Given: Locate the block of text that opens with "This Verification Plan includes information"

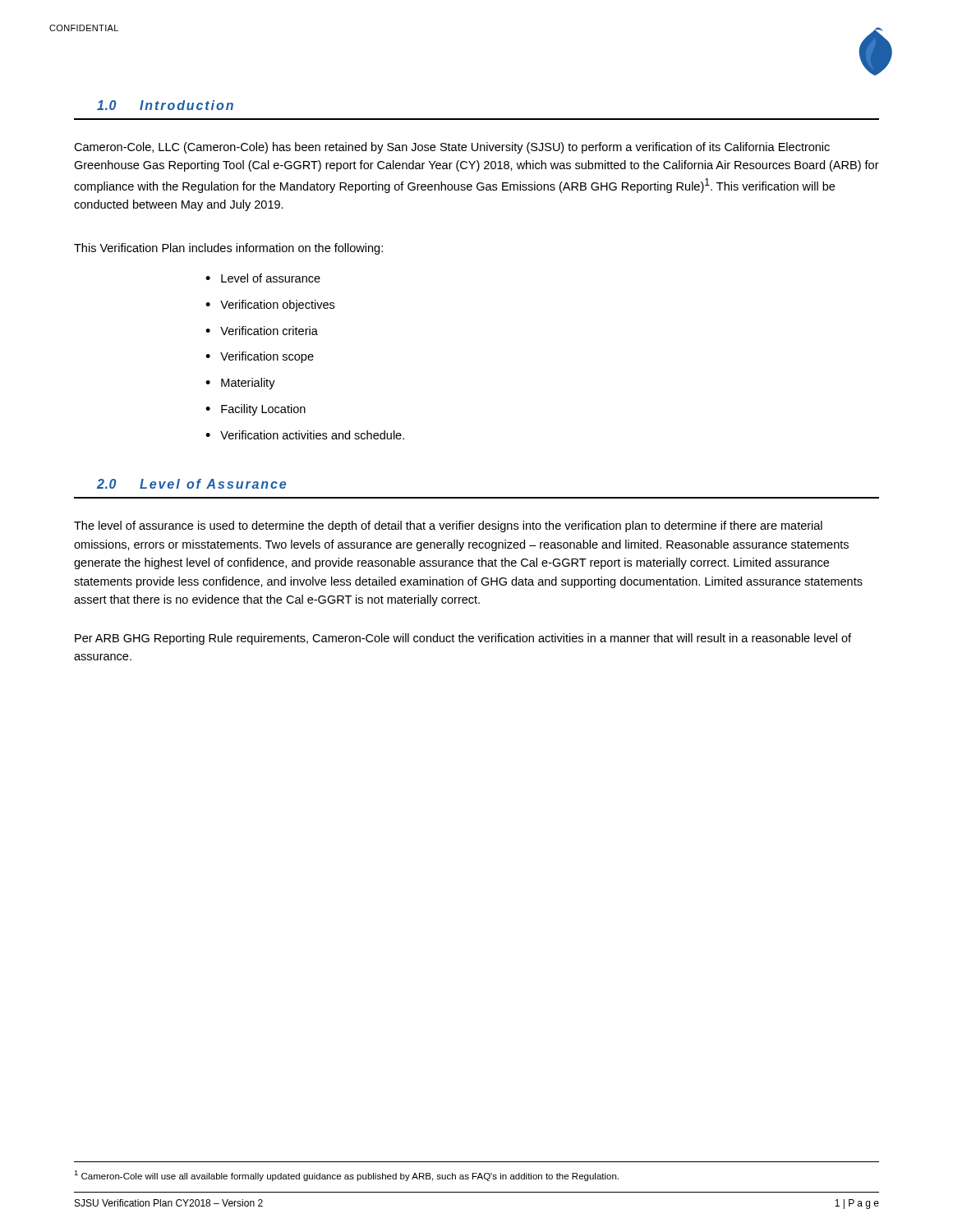Looking at the screenshot, I should point(229,248).
